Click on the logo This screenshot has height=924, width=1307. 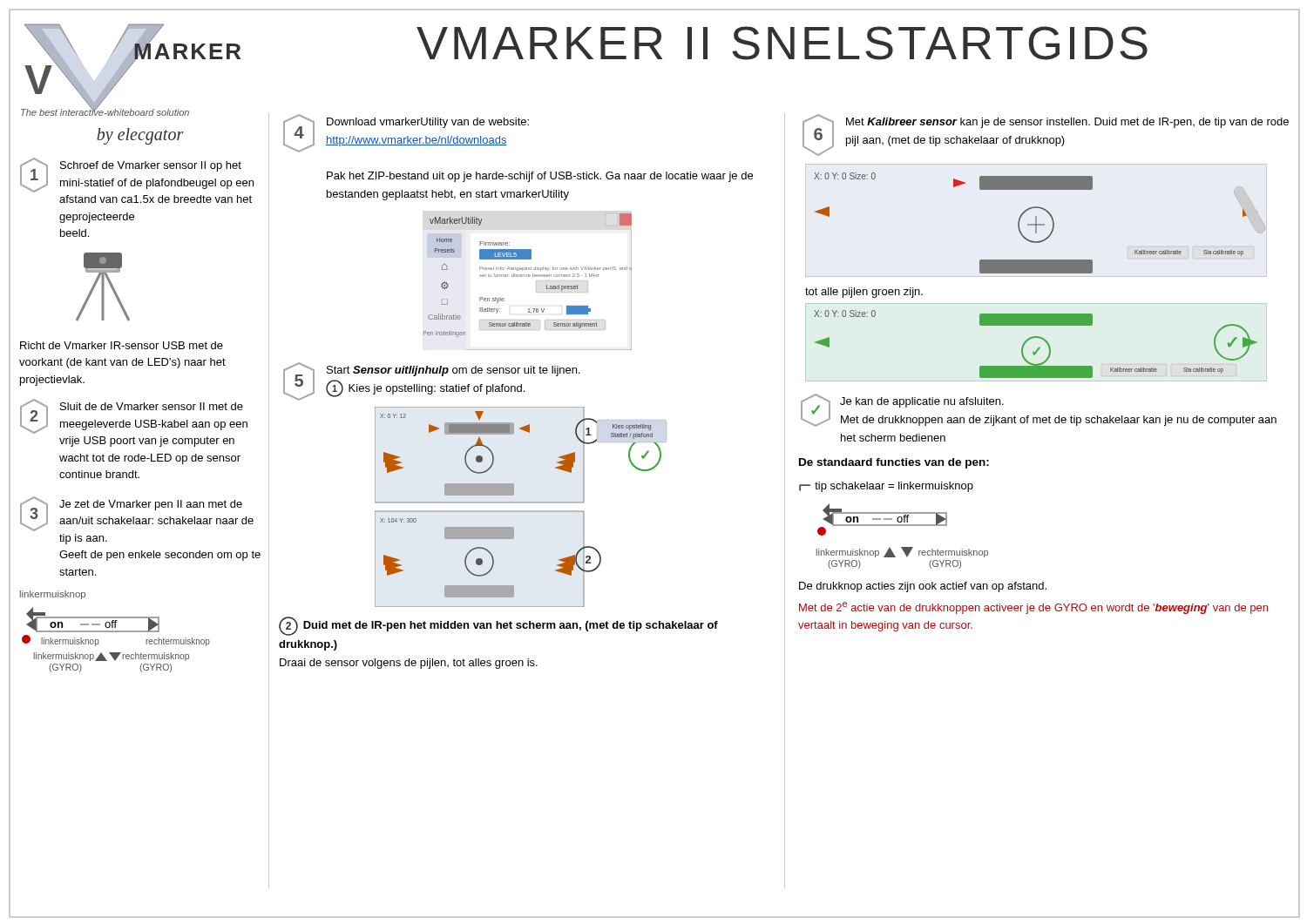pos(133,69)
